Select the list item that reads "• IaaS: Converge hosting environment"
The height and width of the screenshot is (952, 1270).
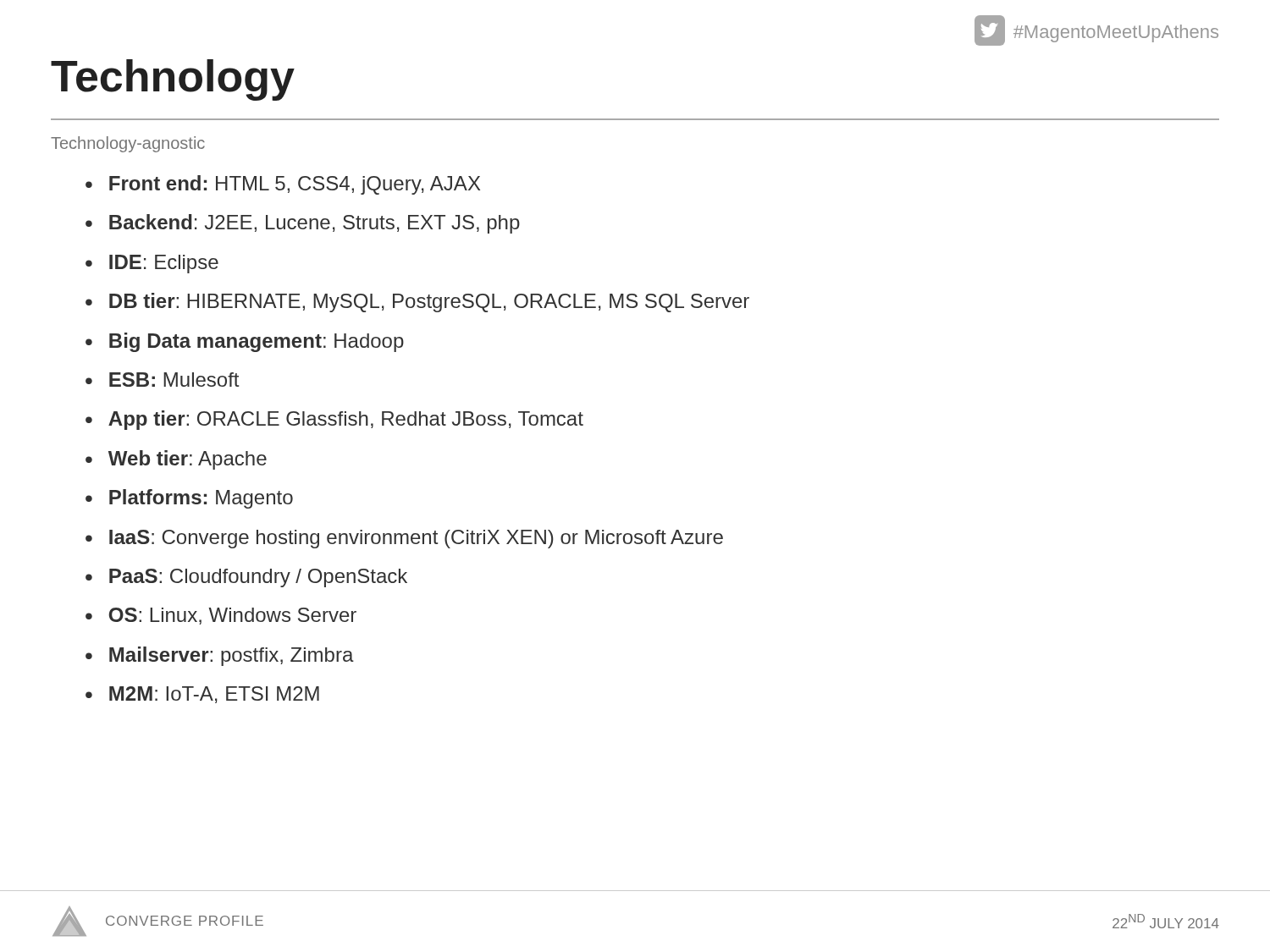pyautogui.click(x=404, y=538)
